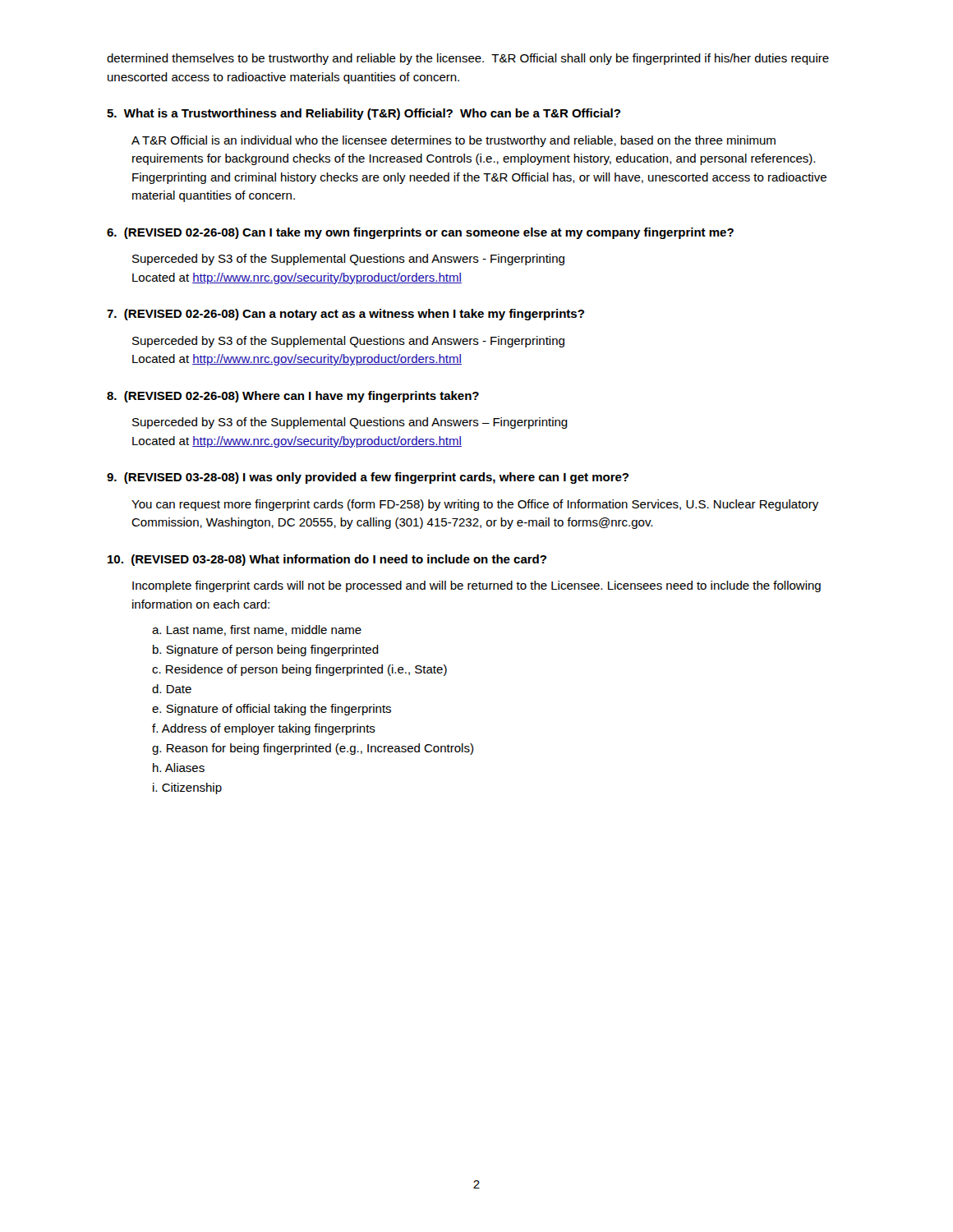The height and width of the screenshot is (1232, 953).
Task: Where is the passage that starts "10. (REVISED 03-28-08) What information do"?
Action: 327,559
